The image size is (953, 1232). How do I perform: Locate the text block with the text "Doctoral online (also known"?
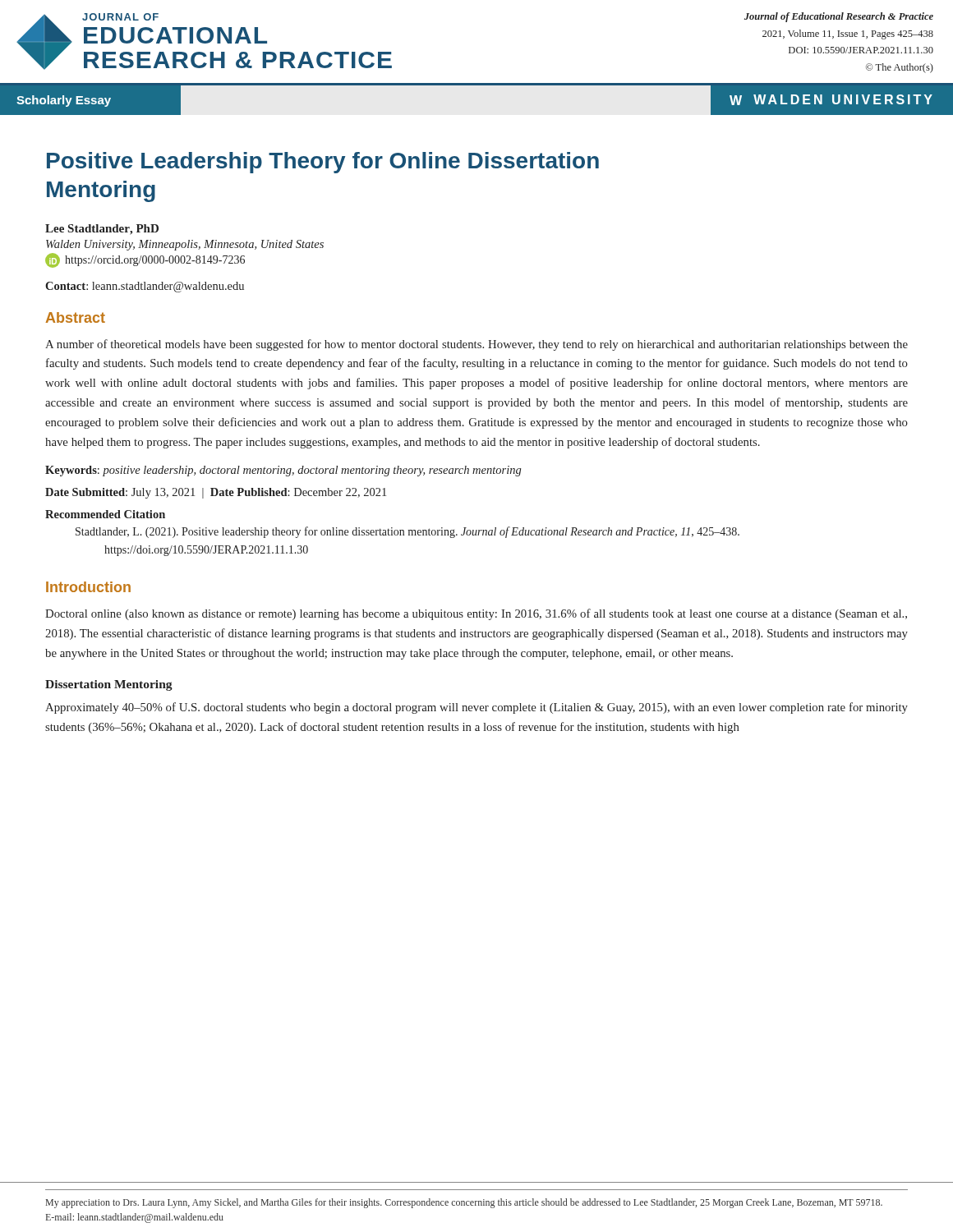point(476,633)
